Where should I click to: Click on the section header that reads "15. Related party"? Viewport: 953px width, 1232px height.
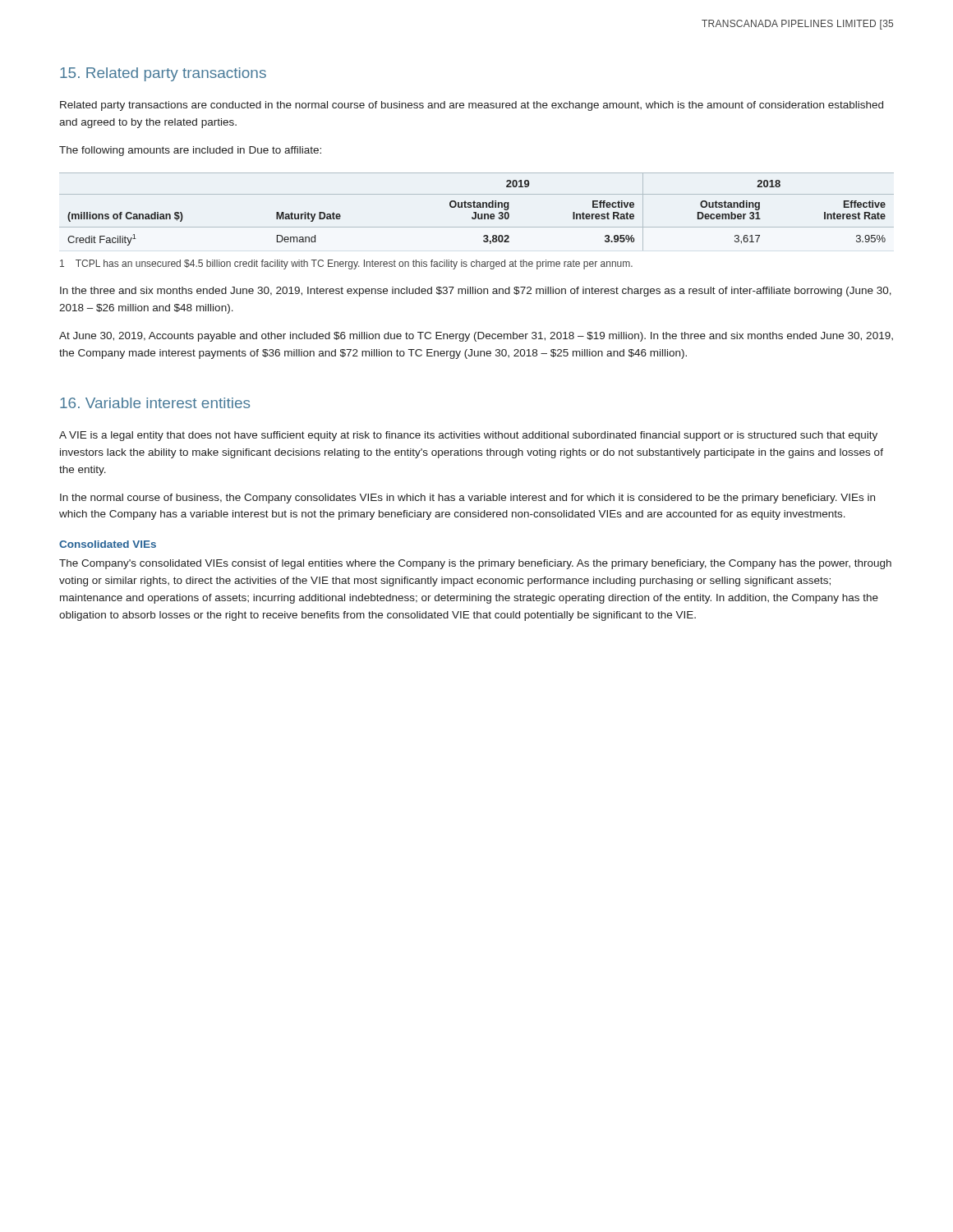tap(163, 74)
